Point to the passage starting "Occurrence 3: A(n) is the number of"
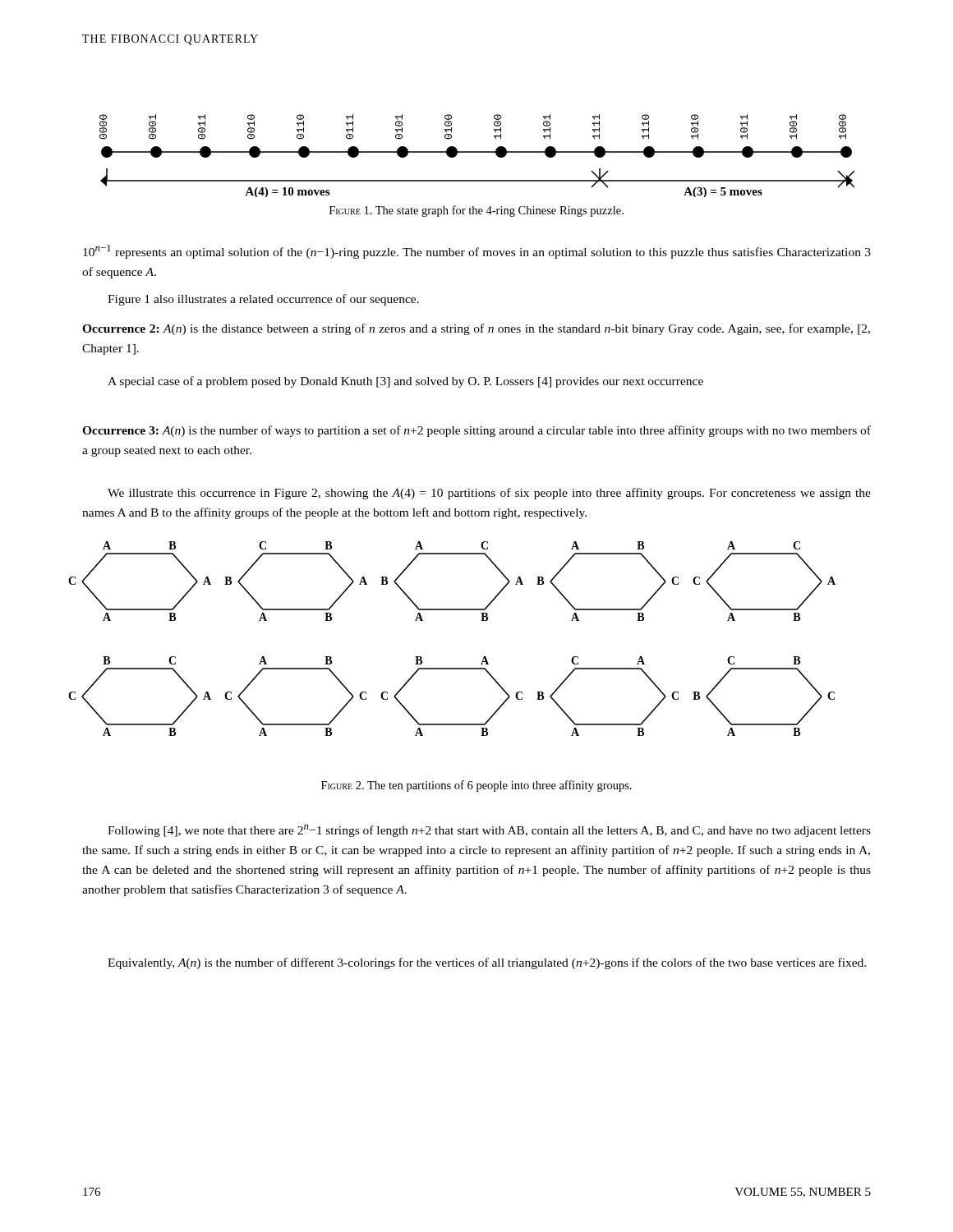This screenshot has width=953, height=1232. [x=476, y=440]
